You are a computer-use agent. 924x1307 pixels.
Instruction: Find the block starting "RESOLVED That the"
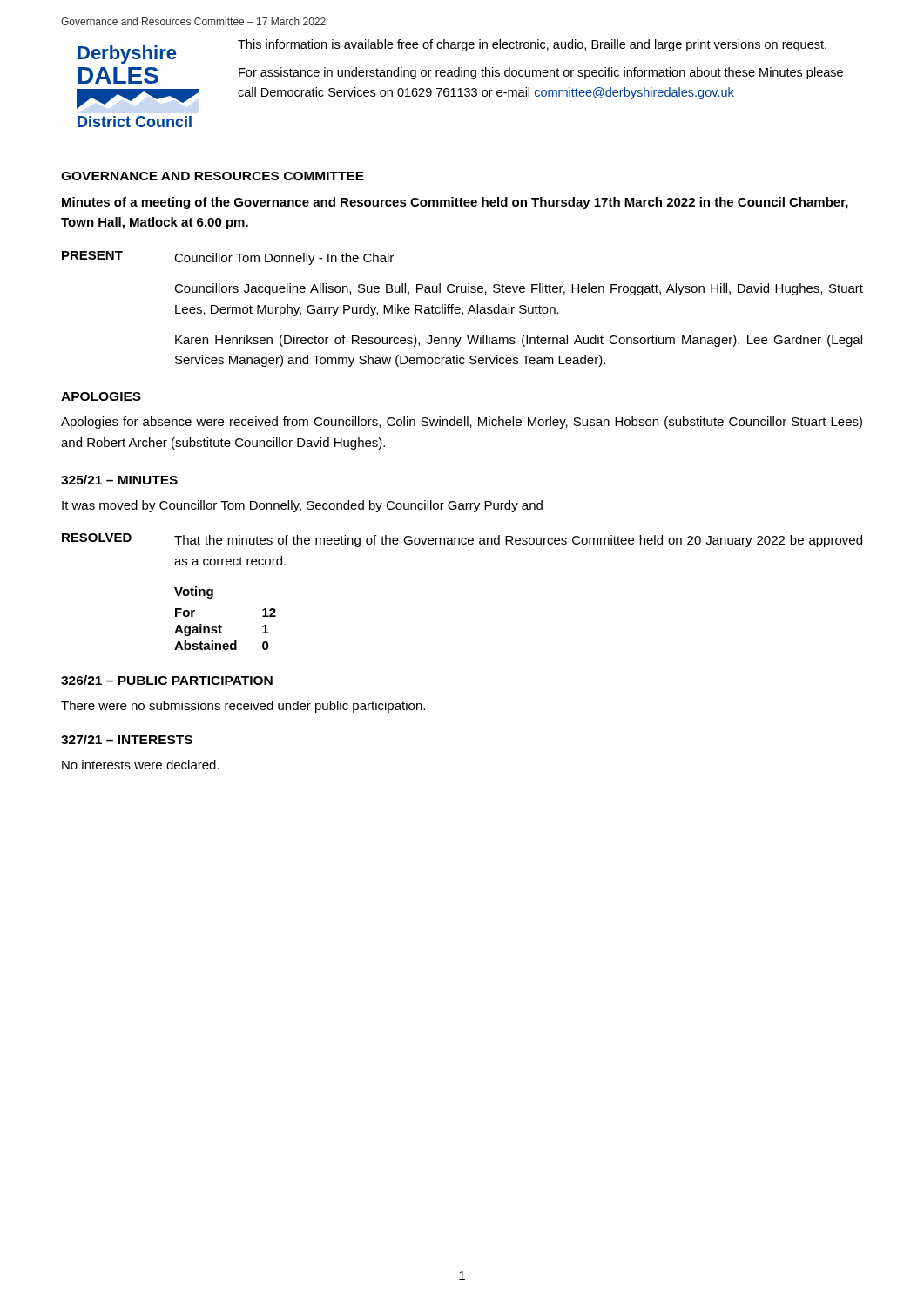pos(462,551)
